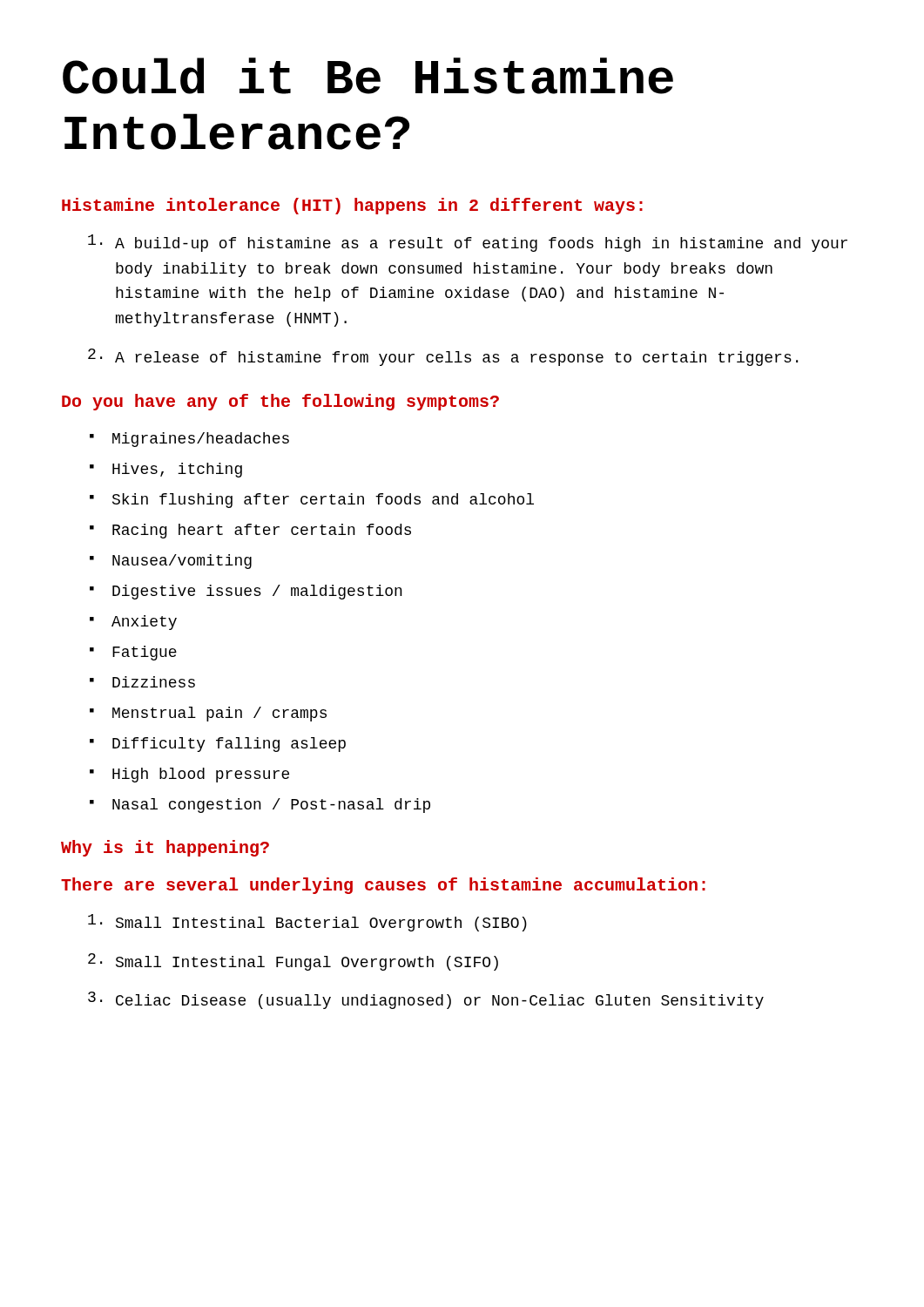Select the list item with the text "▪ Digestive issues / maldigestion"
This screenshot has width=924, height=1307.
coord(246,592)
